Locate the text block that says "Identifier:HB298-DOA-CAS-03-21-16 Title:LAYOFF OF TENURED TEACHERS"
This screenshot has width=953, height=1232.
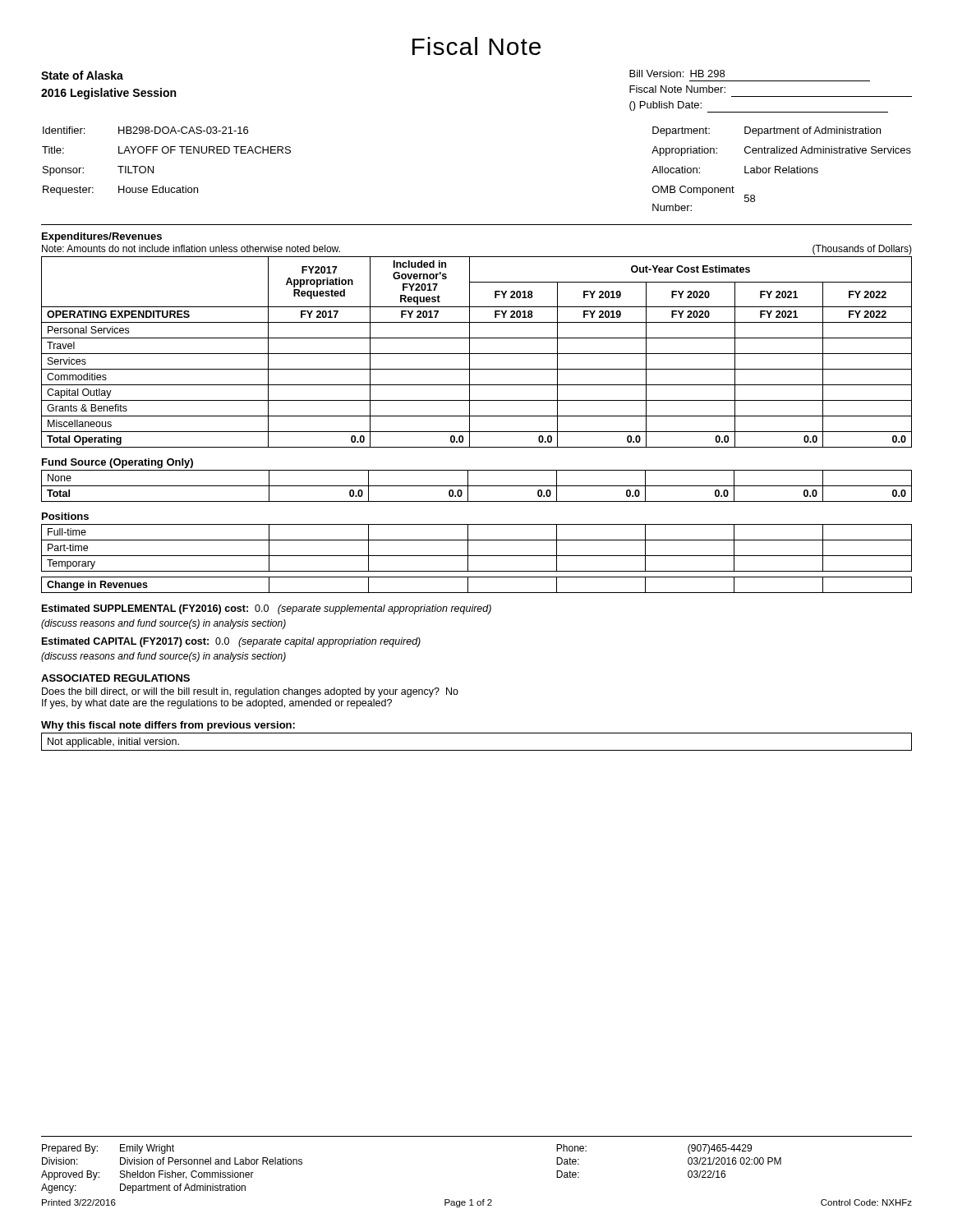pyautogui.click(x=167, y=160)
